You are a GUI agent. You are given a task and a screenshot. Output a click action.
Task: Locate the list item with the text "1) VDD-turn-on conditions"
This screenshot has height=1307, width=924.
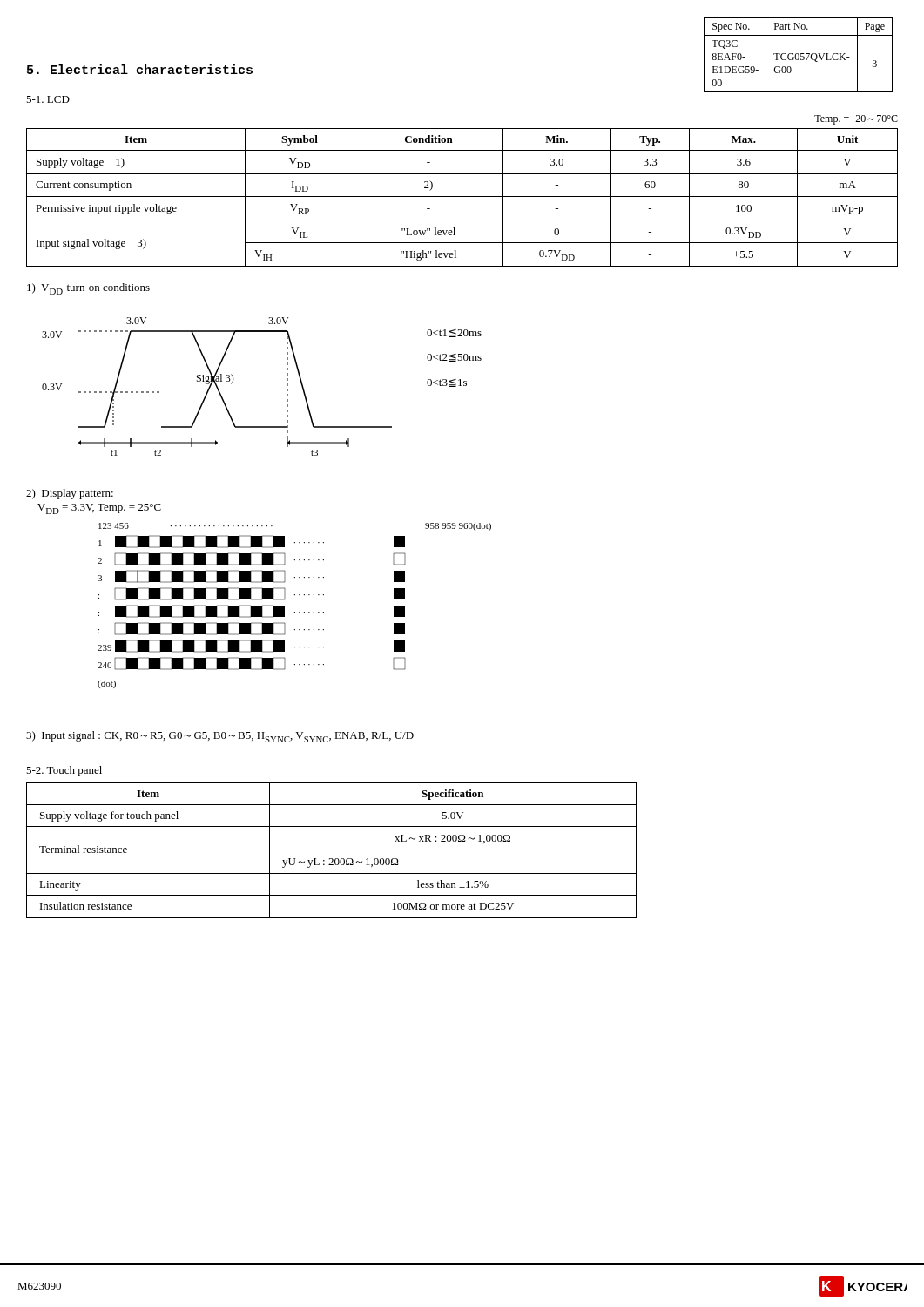[88, 288]
